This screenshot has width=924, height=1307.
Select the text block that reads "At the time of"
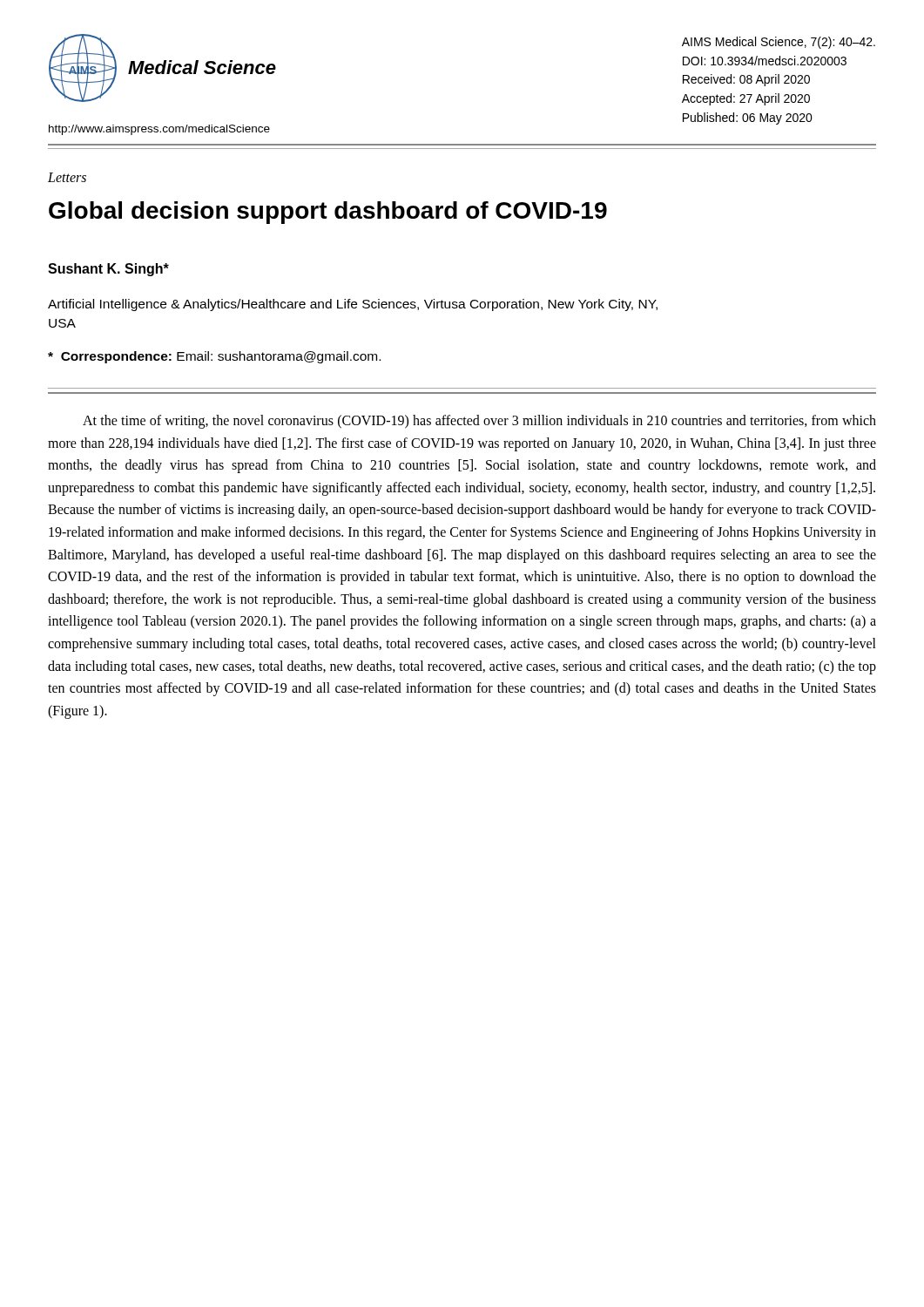click(x=462, y=566)
